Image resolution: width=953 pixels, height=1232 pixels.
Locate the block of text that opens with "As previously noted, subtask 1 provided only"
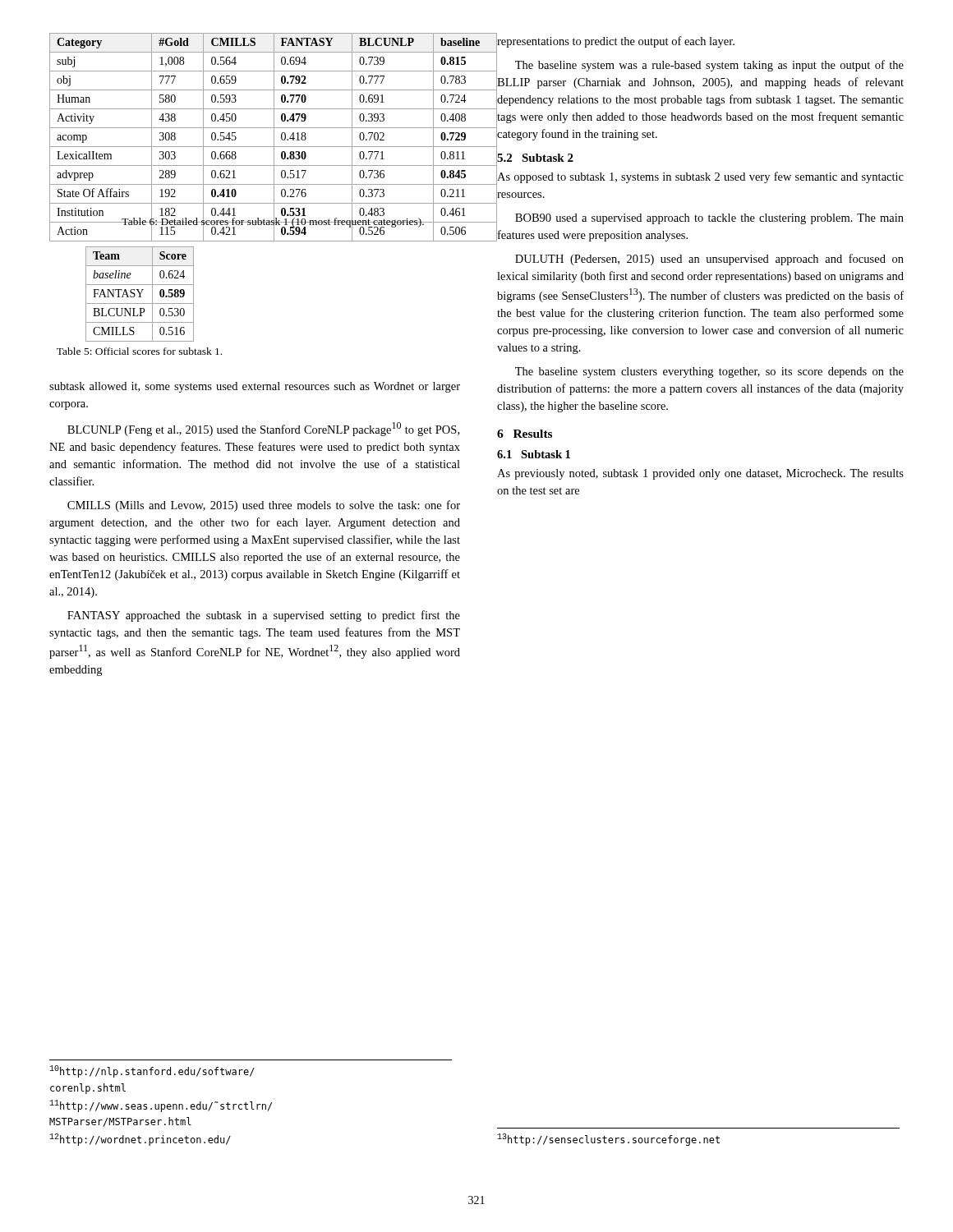[x=700, y=482]
